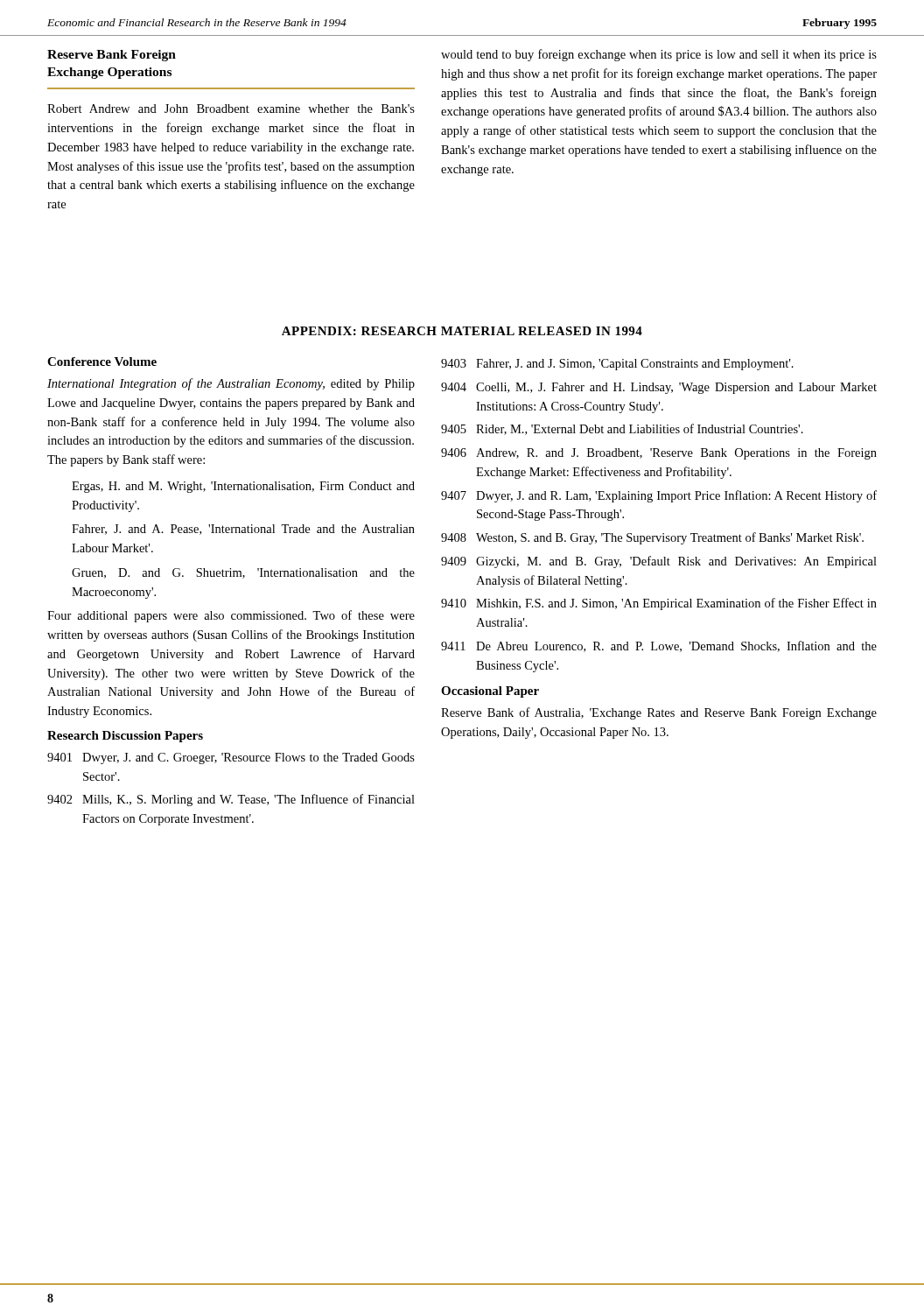The image size is (924, 1313).
Task: Click on the element starting "9411 De Abreu Lourenco, R. and"
Action: point(659,656)
